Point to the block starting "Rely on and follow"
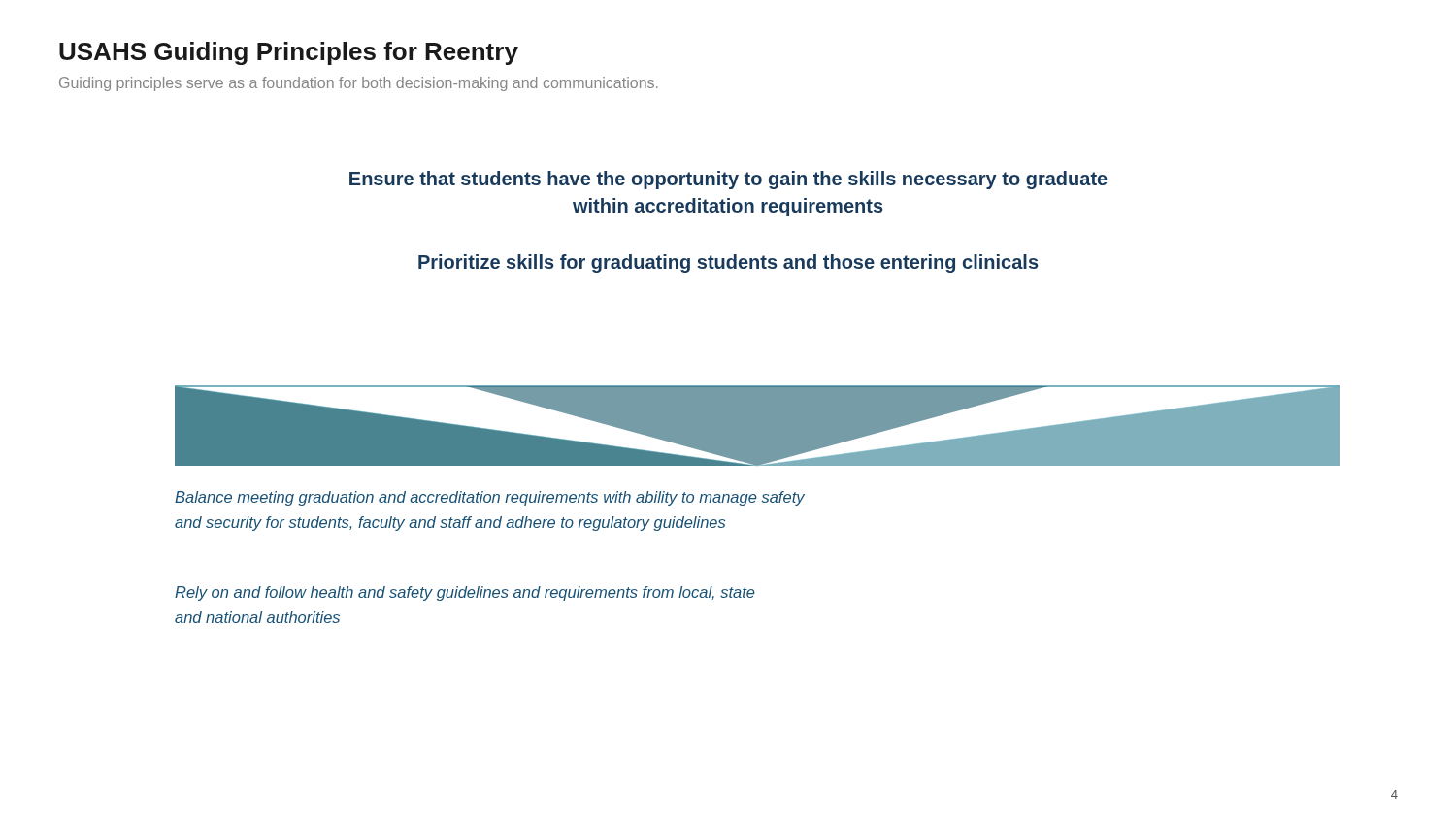 [x=465, y=604]
